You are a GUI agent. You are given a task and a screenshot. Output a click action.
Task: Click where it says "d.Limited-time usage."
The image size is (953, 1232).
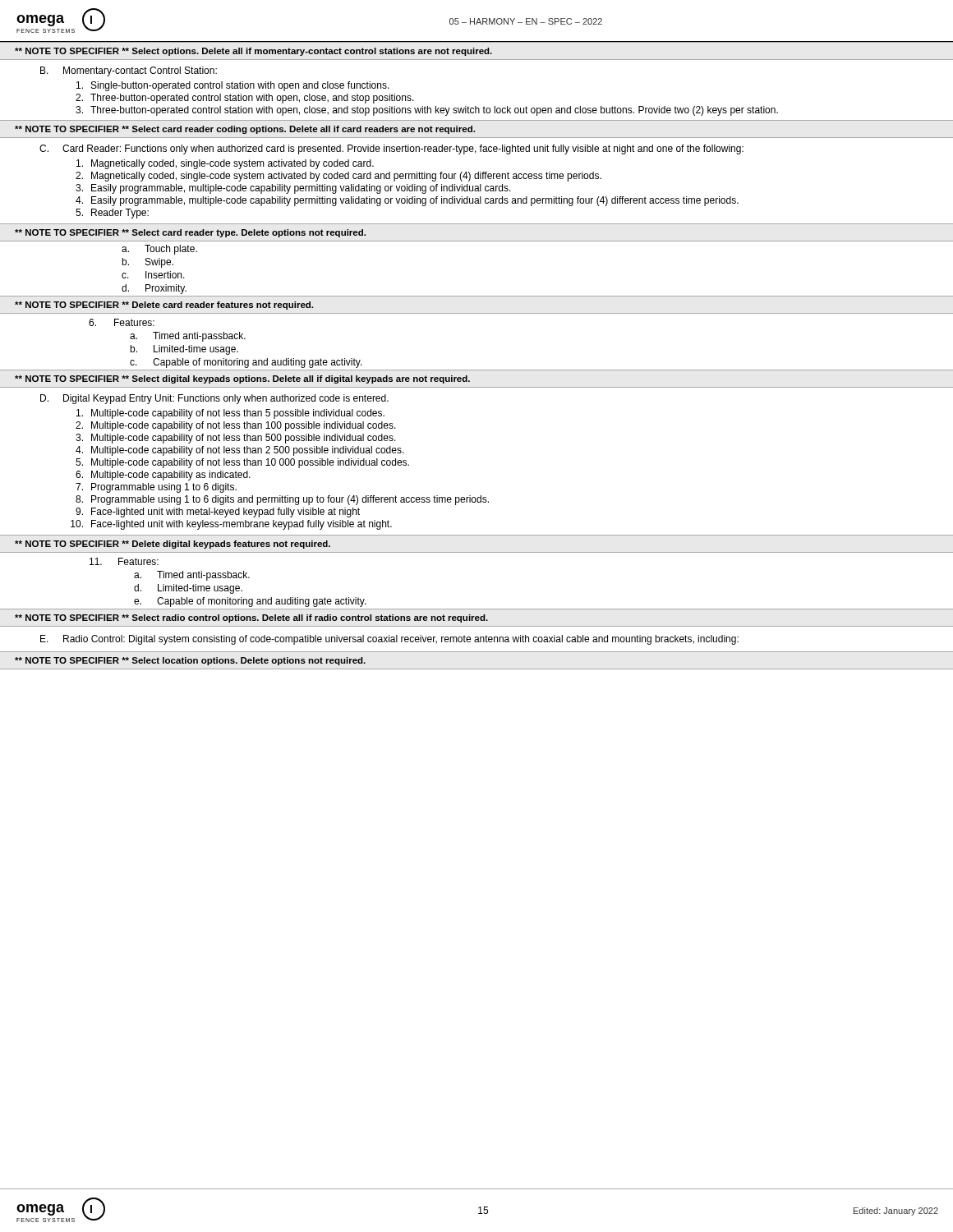click(188, 588)
